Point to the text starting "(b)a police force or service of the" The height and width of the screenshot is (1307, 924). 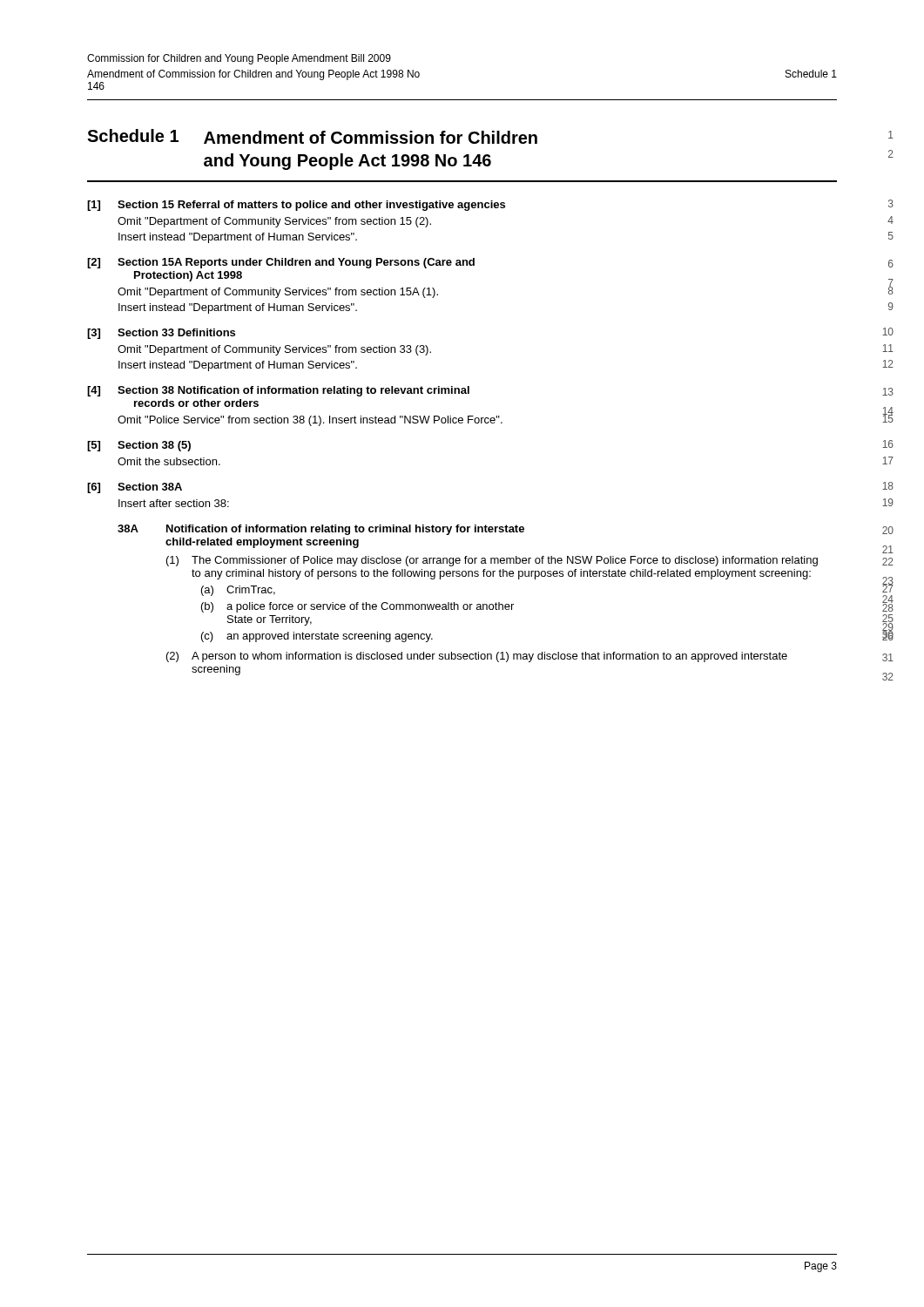pyautogui.click(x=519, y=613)
